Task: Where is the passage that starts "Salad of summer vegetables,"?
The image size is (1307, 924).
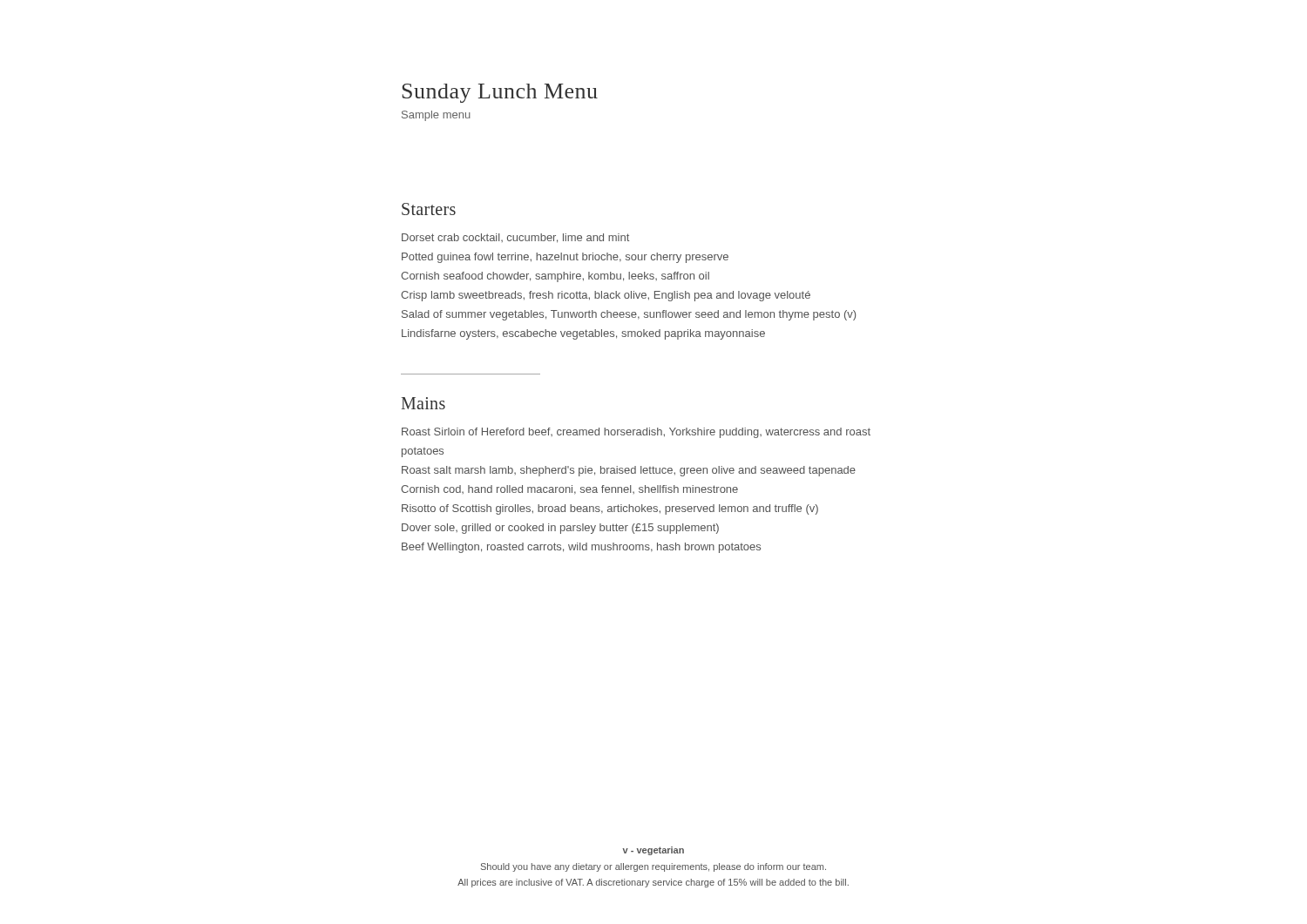Action: pyautogui.click(x=732, y=315)
